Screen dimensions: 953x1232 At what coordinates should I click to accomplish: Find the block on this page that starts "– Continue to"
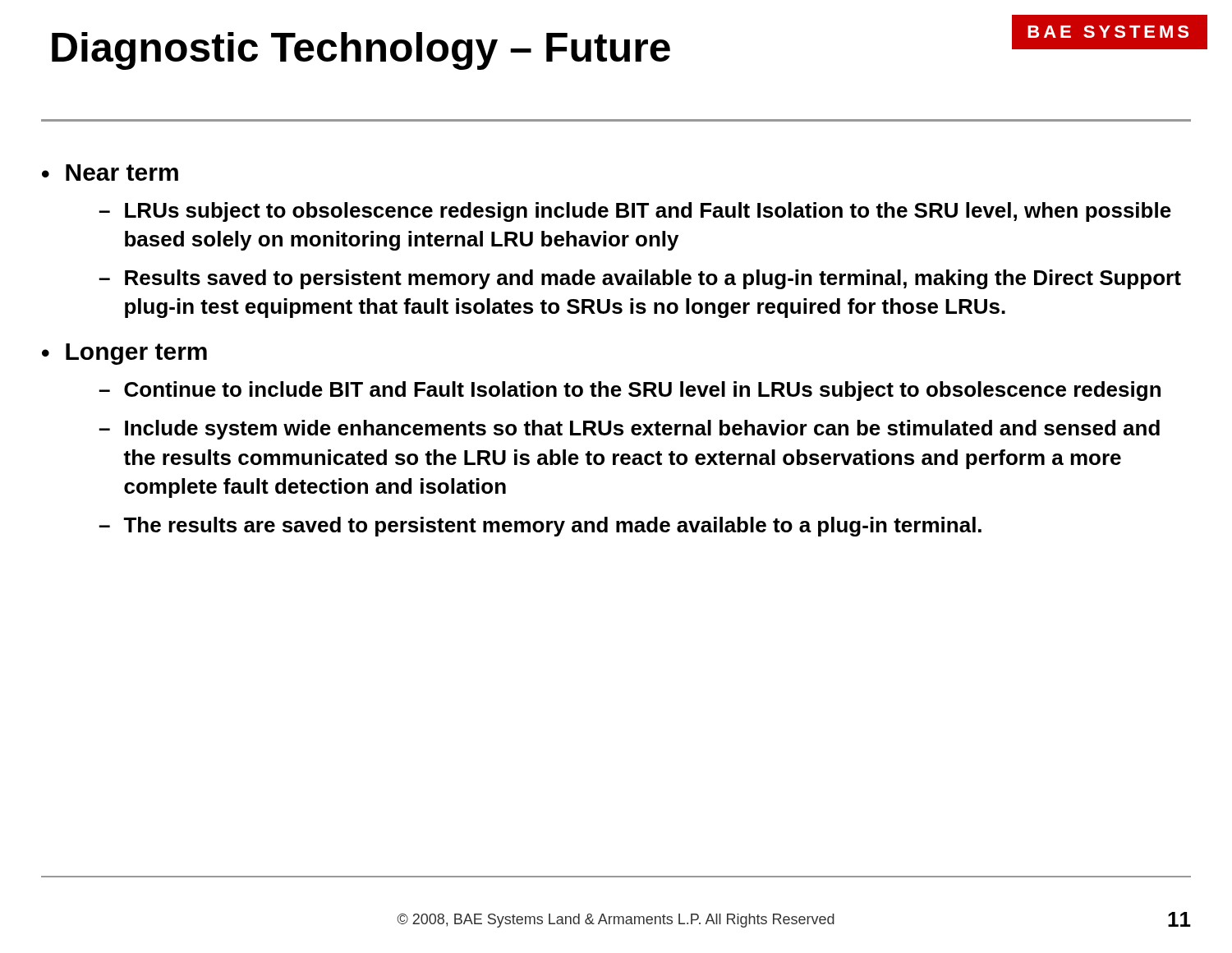tap(630, 390)
